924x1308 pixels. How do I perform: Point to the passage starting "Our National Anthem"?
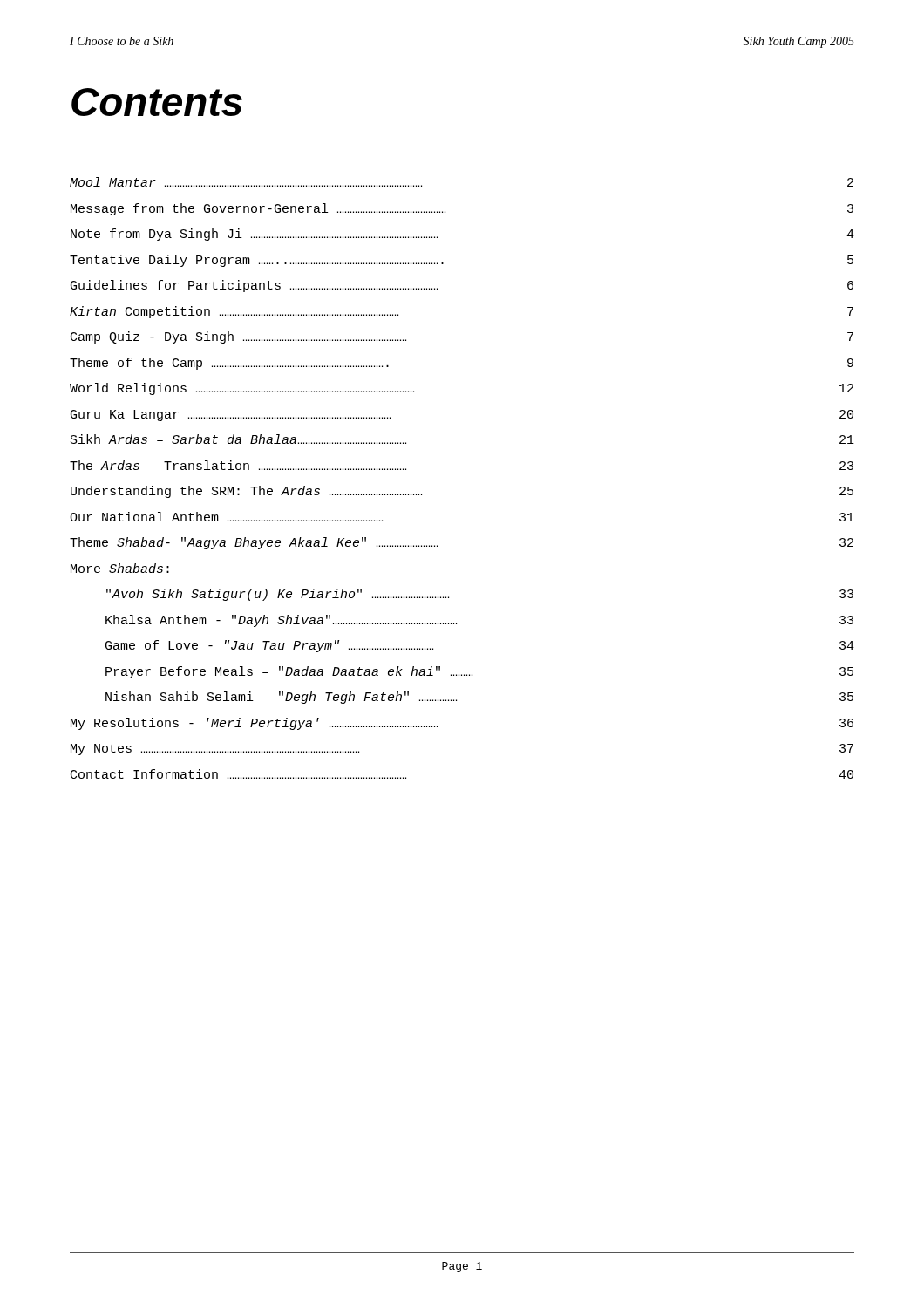[x=143, y=516]
